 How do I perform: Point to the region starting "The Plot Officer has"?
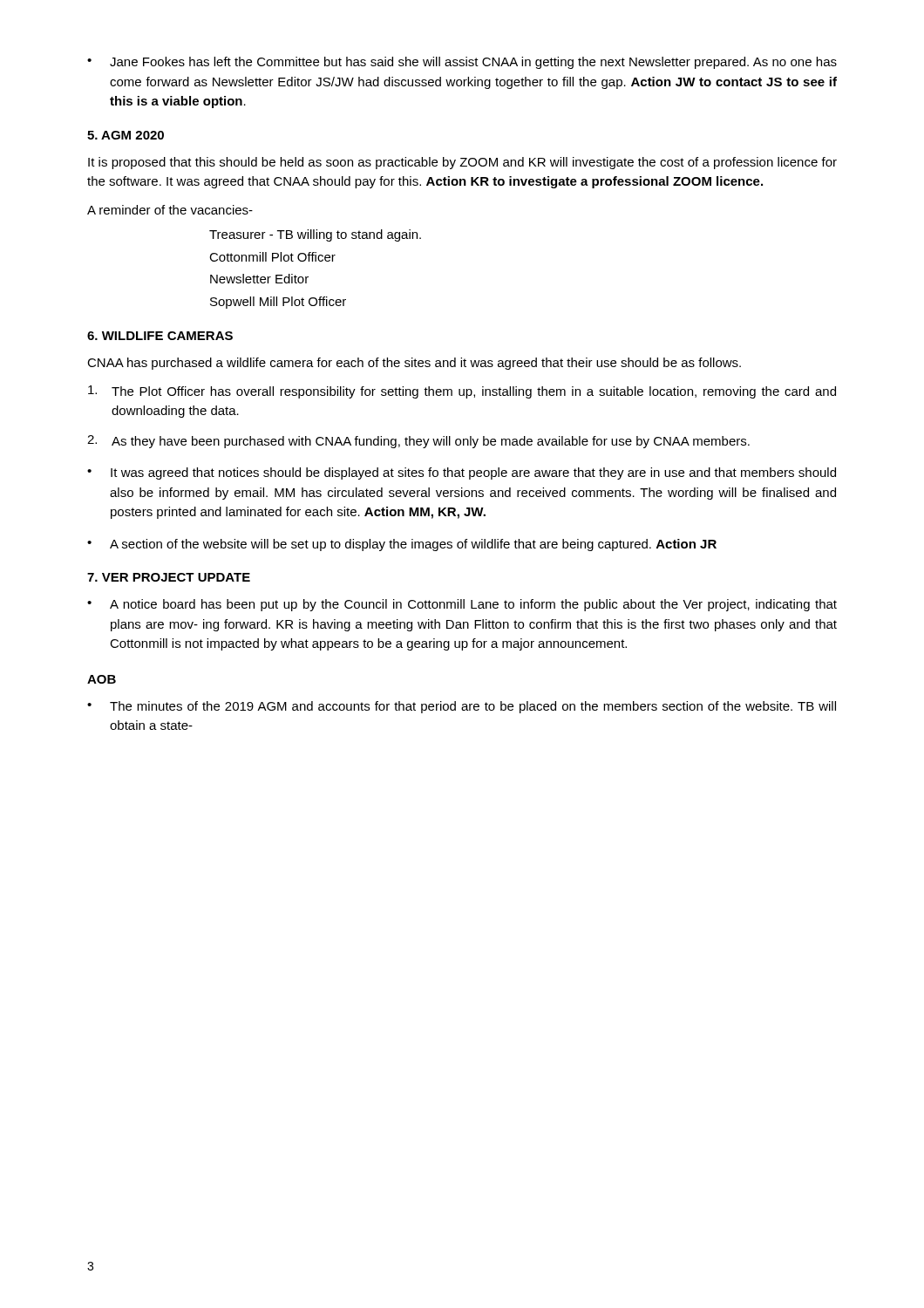[x=462, y=401]
